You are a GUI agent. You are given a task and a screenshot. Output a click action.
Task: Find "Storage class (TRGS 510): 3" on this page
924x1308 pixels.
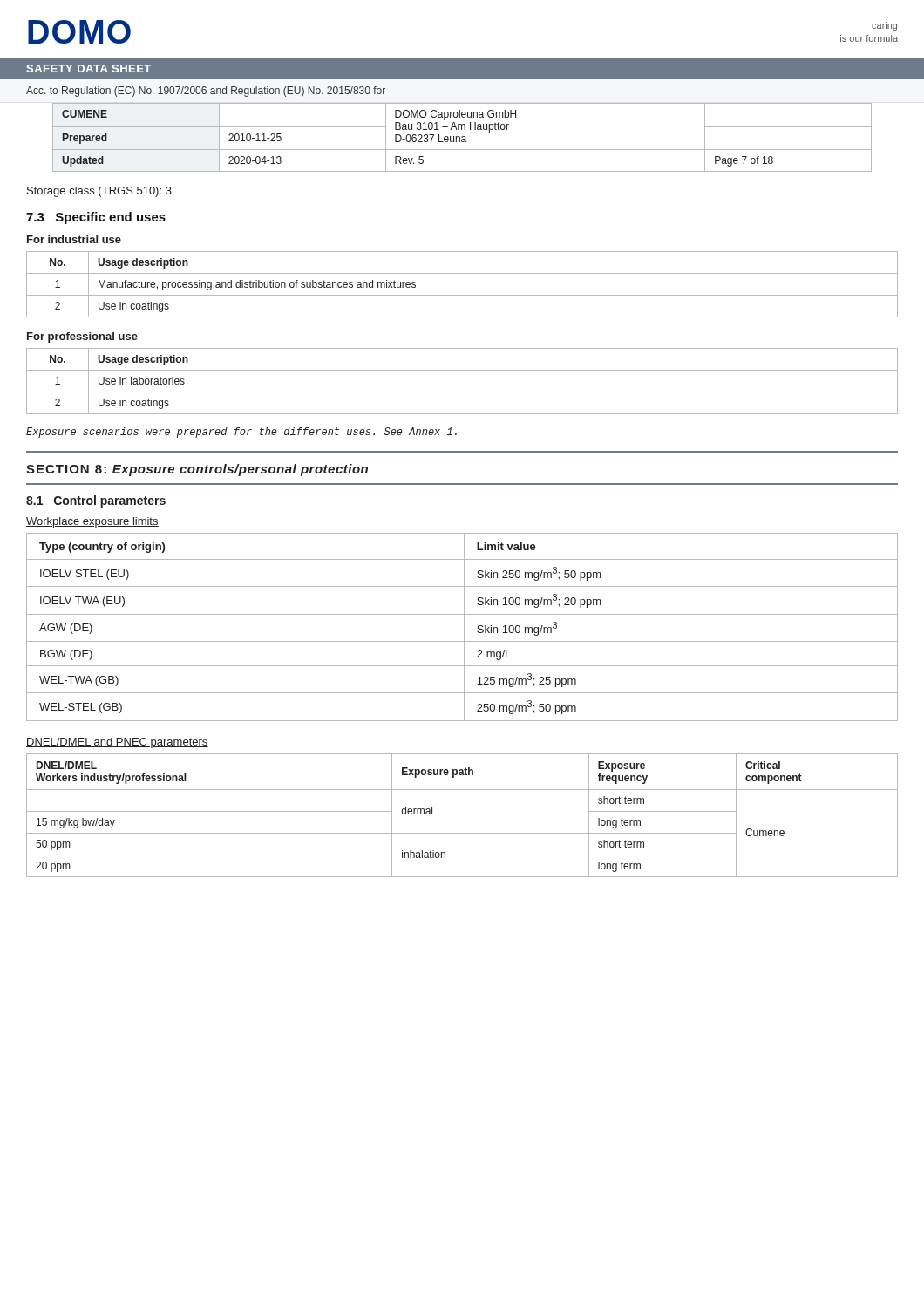click(x=99, y=191)
